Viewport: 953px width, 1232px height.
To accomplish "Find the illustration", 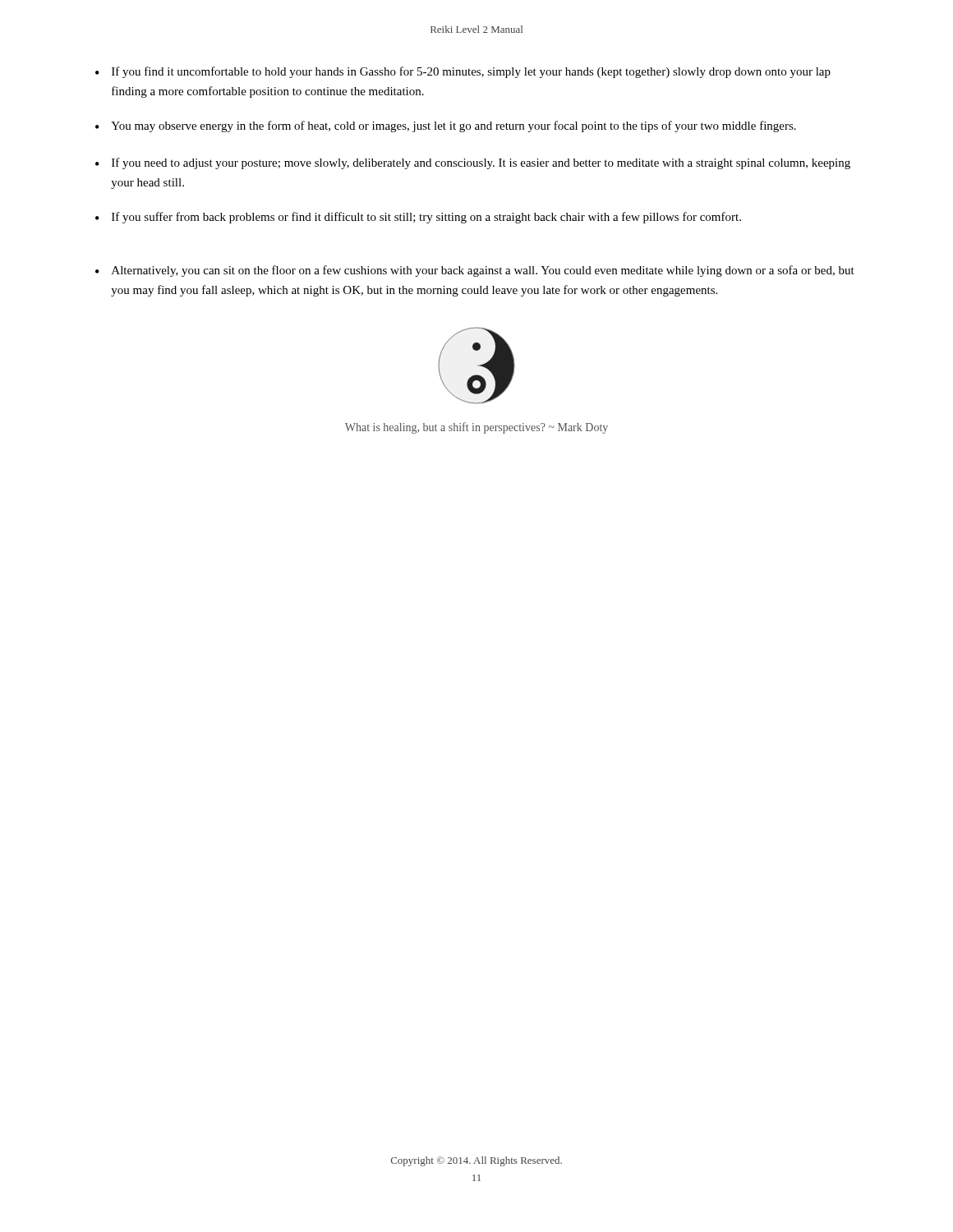I will [x=476, y=367].
